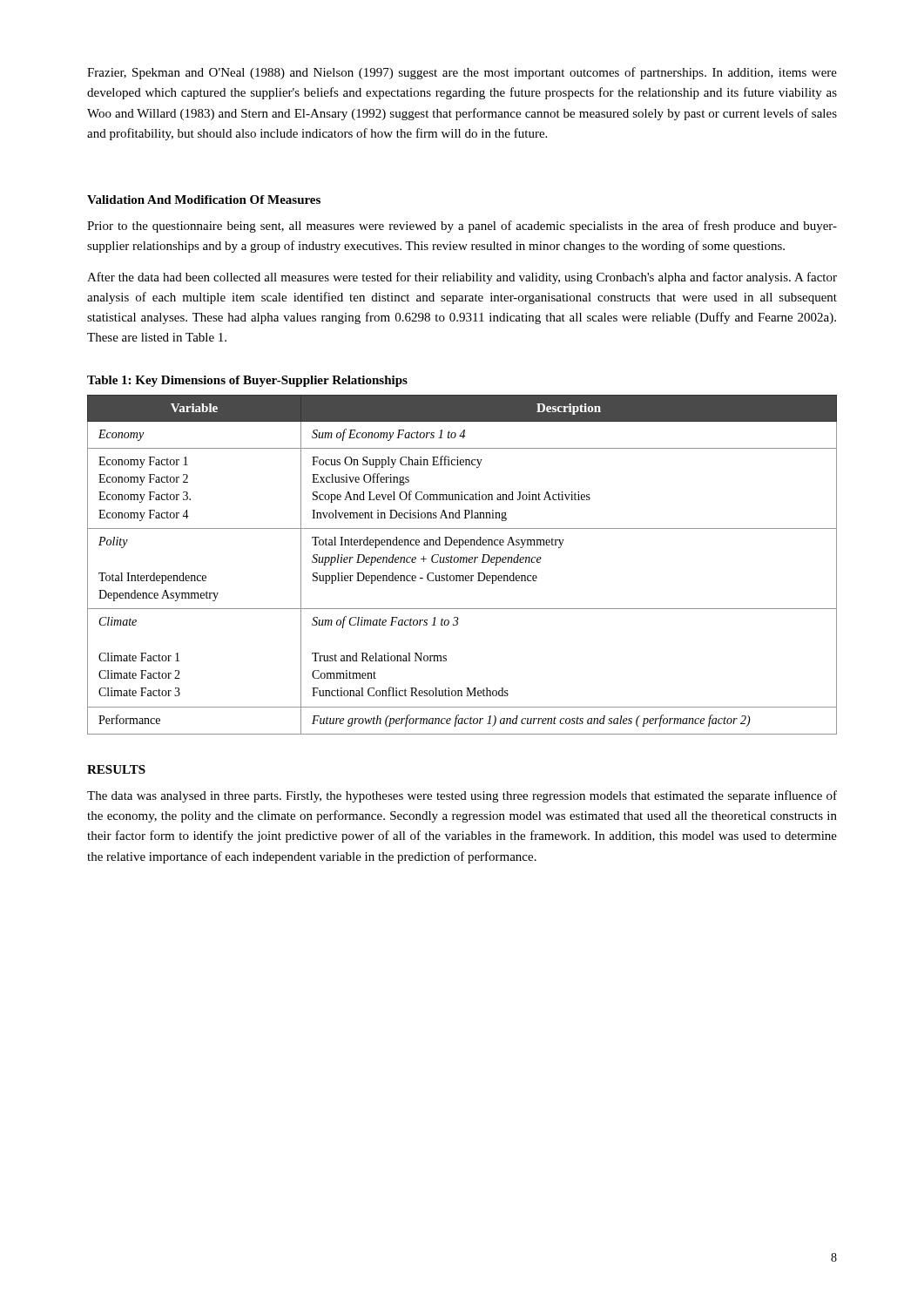Point to the region starting "Prior to the"
The image size is (924, 1307).
(462, 236)
